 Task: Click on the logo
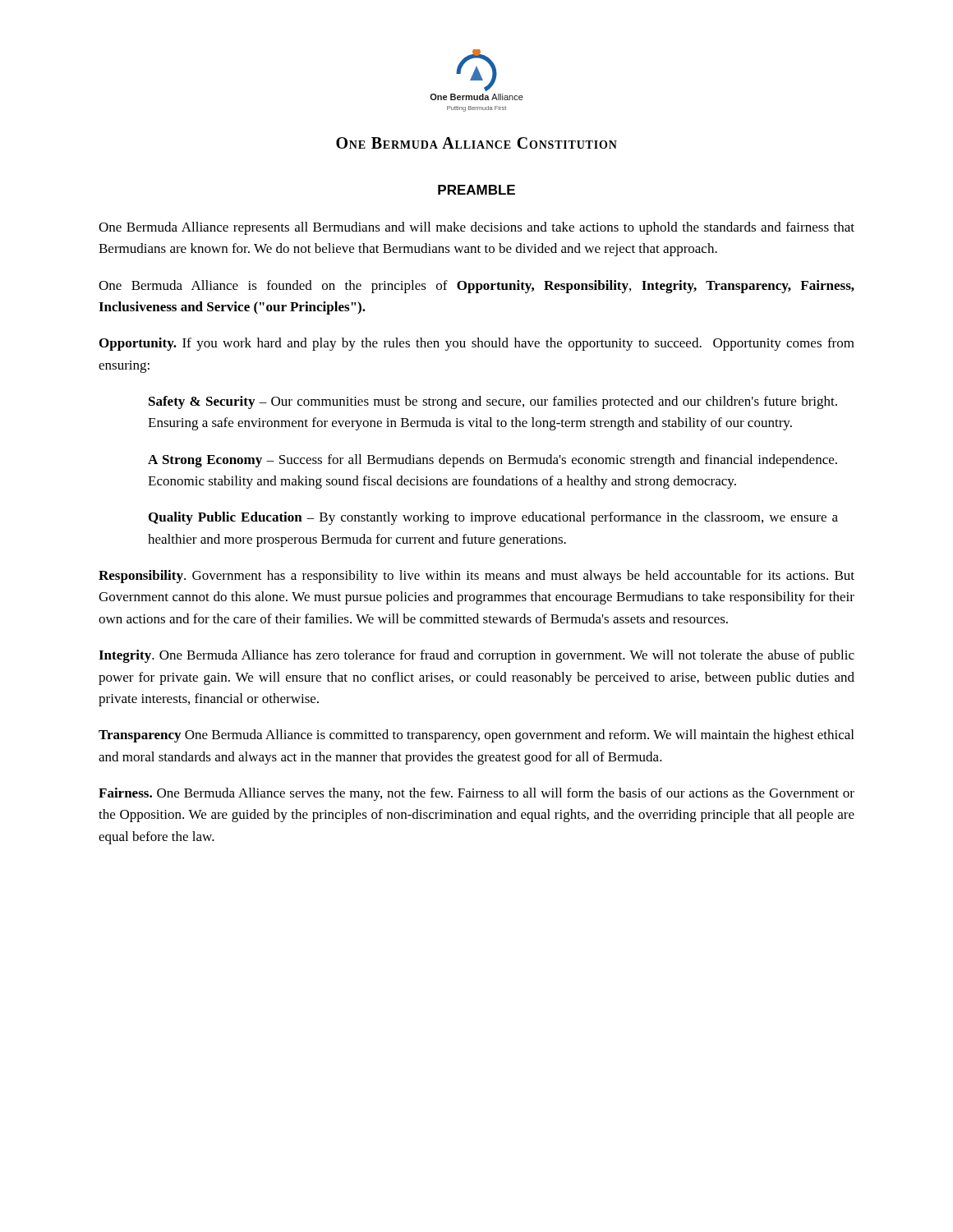click(476, 84)
